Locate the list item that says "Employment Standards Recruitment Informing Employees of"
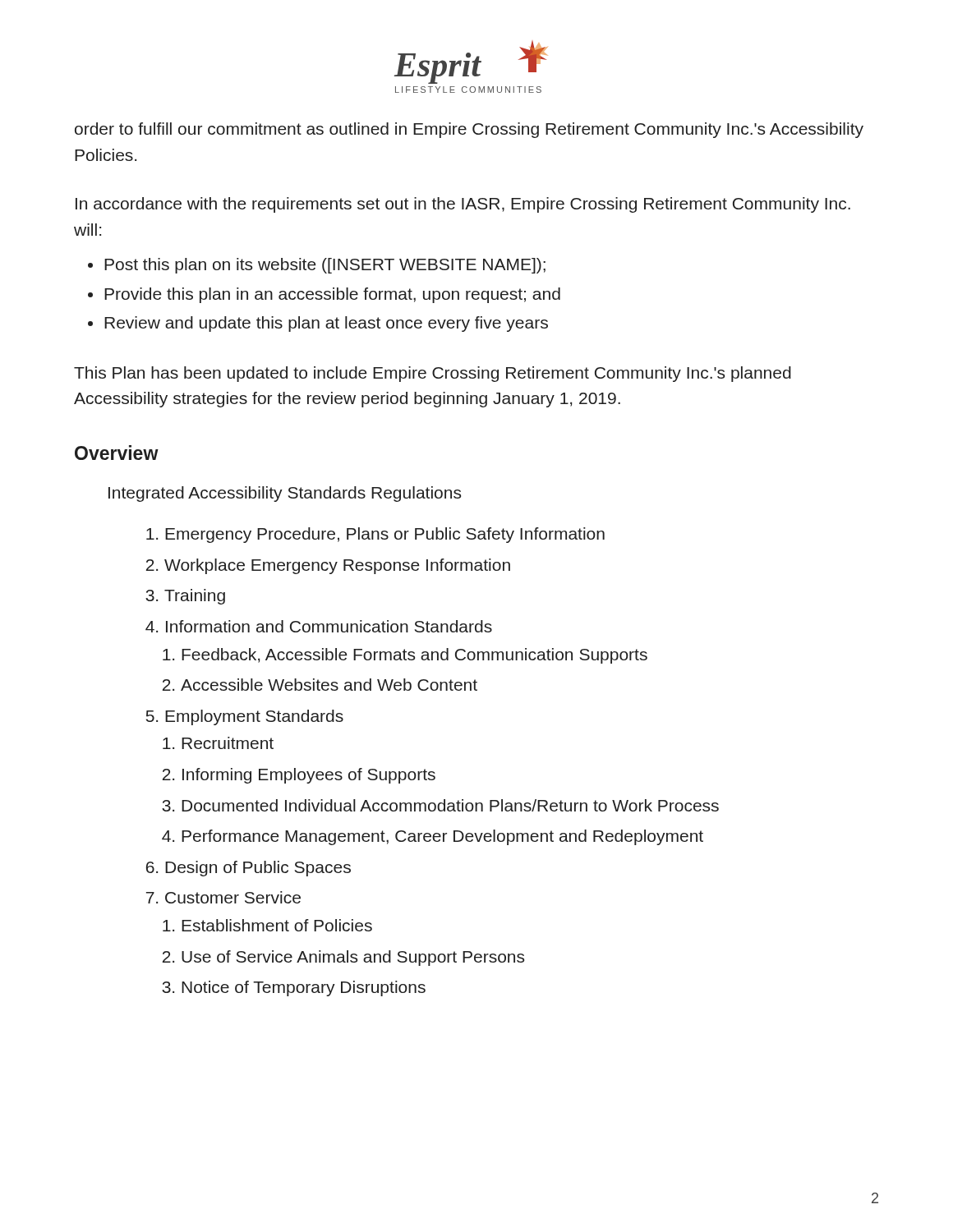Viewport: 953px width, 1232px height. pos(254,717)
